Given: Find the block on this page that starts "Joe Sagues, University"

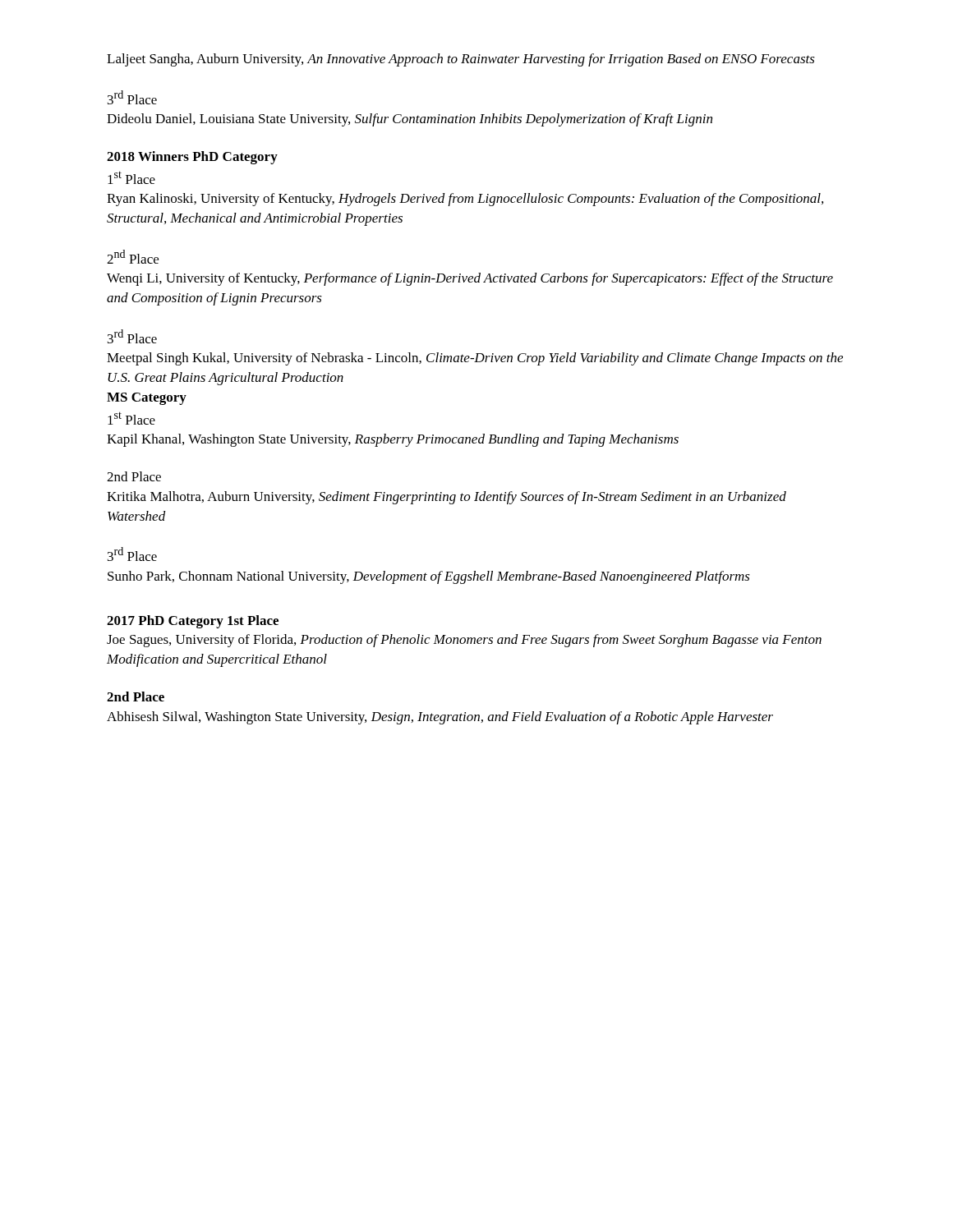Looking at the screenshot, I should 476,650.
